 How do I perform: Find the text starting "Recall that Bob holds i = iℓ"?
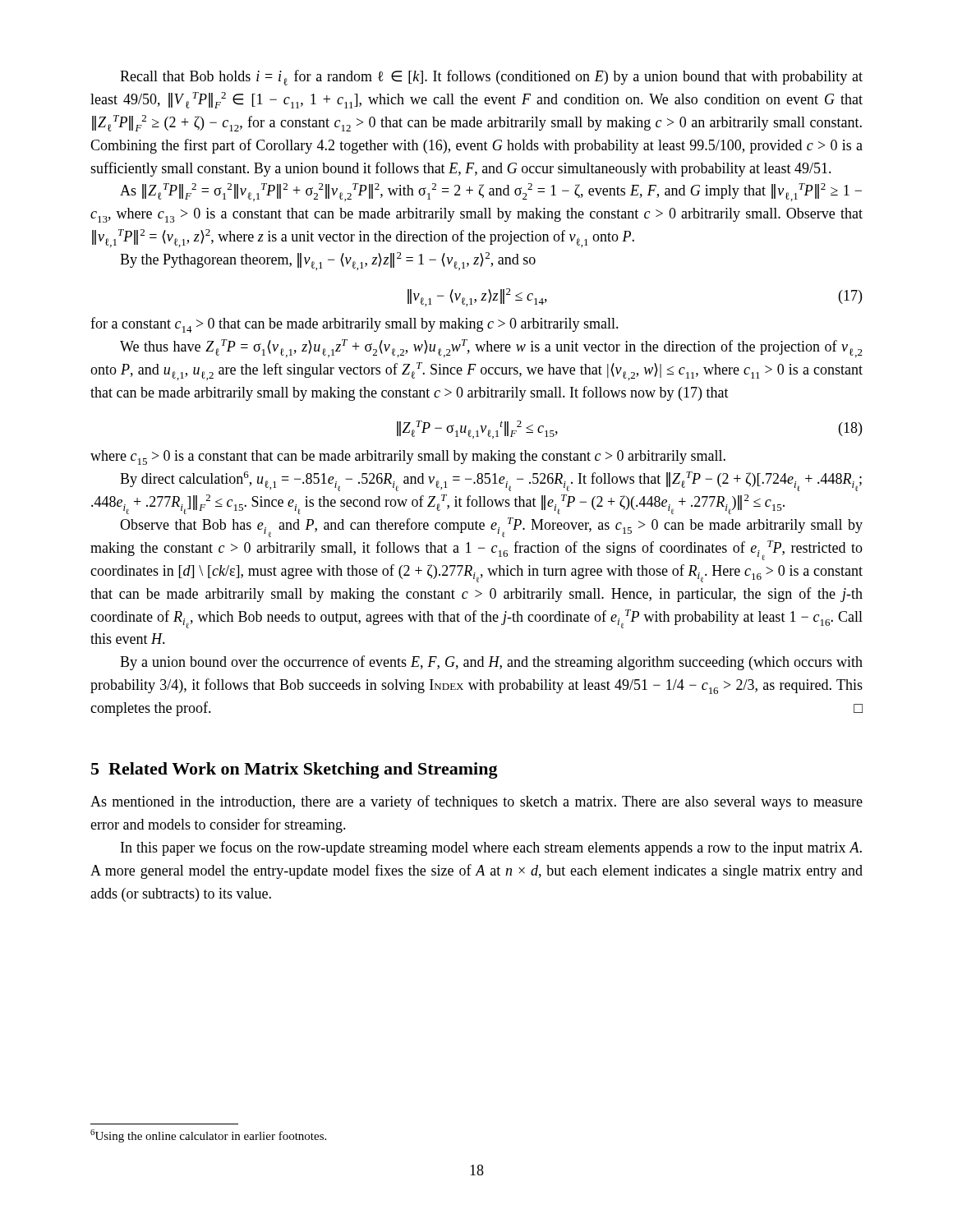tap(476, 122)
